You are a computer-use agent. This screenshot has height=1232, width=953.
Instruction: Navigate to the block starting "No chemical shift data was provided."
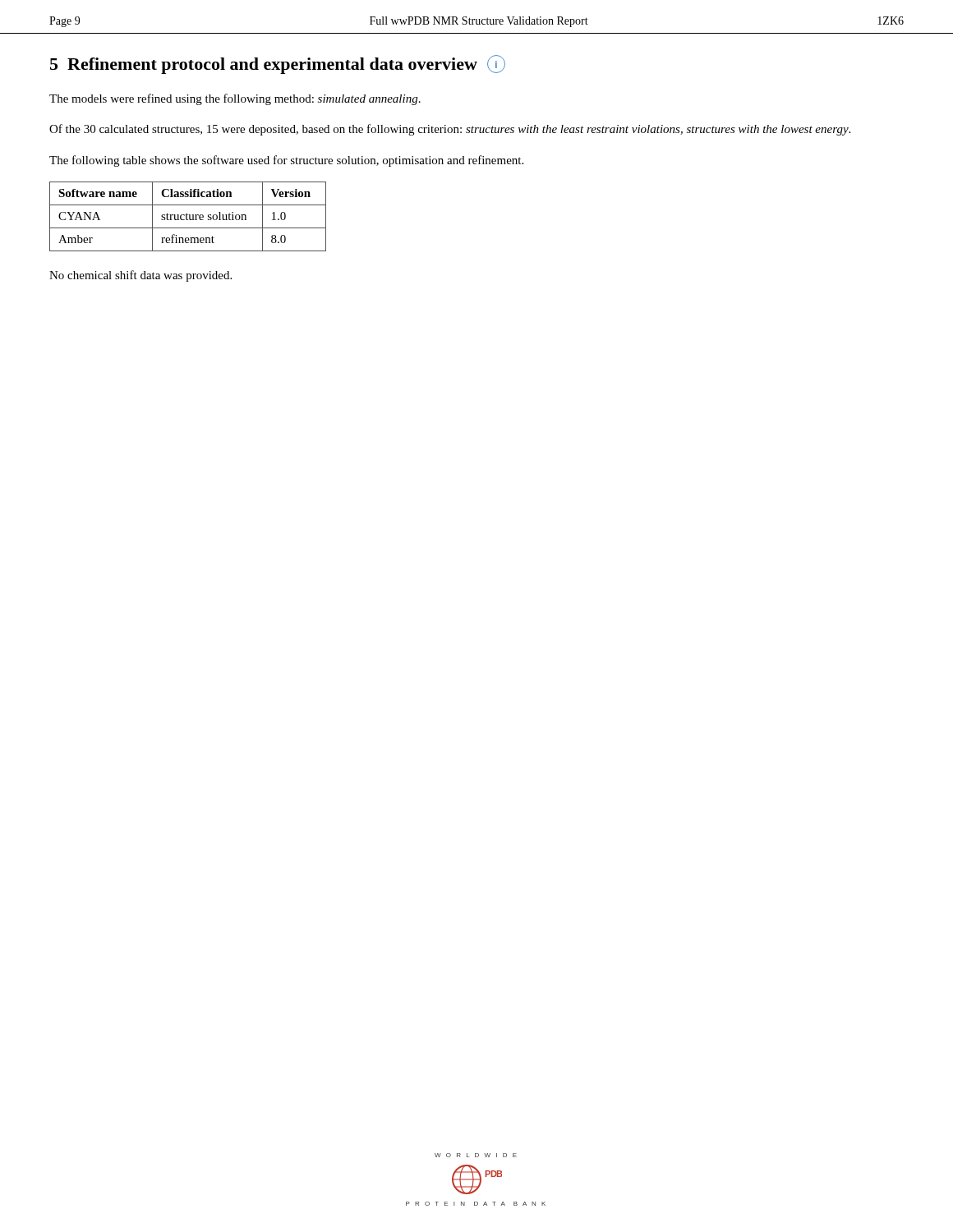(141, 275)
